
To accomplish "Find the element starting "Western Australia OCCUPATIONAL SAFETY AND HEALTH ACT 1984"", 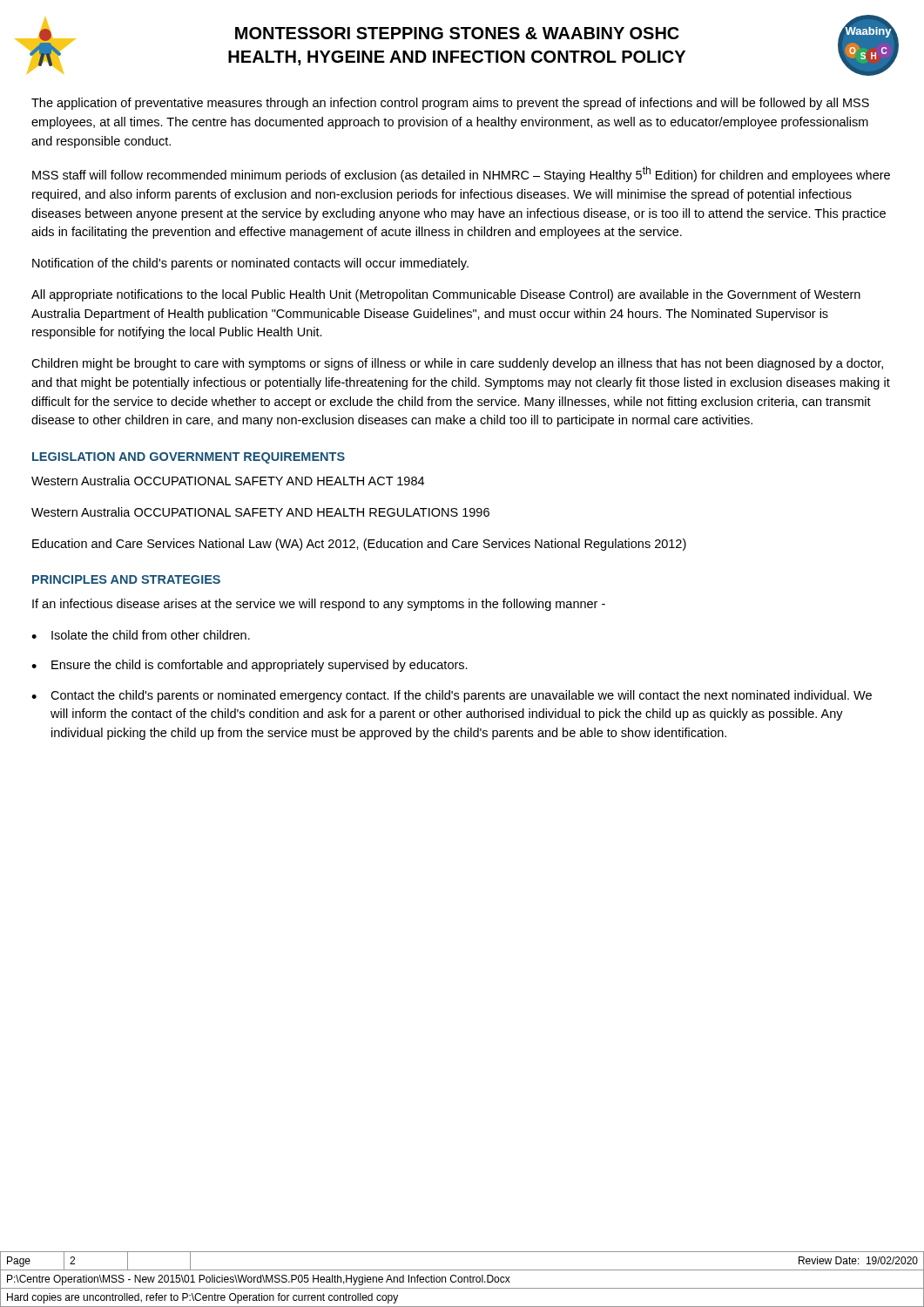I will click(x=228, y=481).
